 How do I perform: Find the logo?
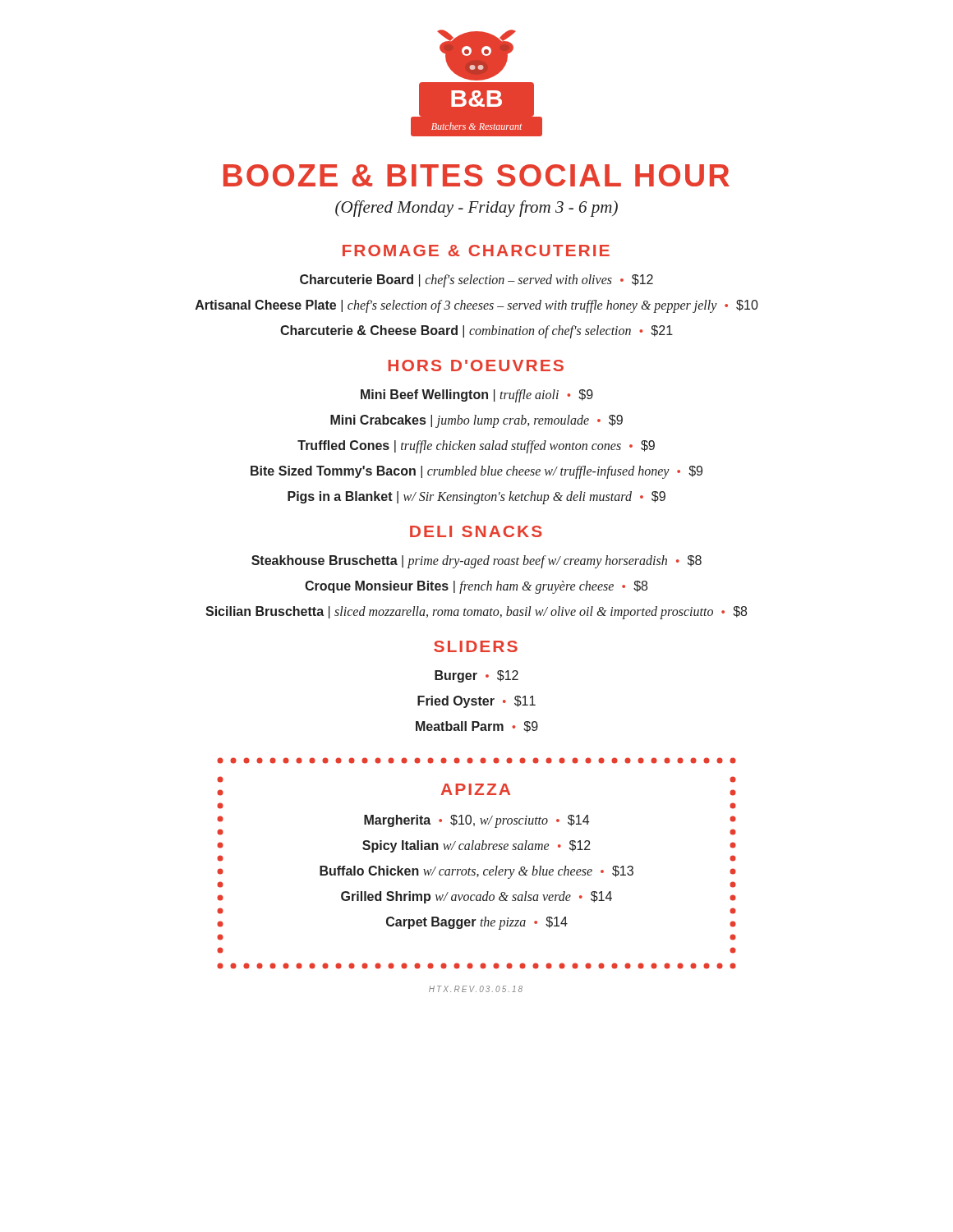pos(476,84)
